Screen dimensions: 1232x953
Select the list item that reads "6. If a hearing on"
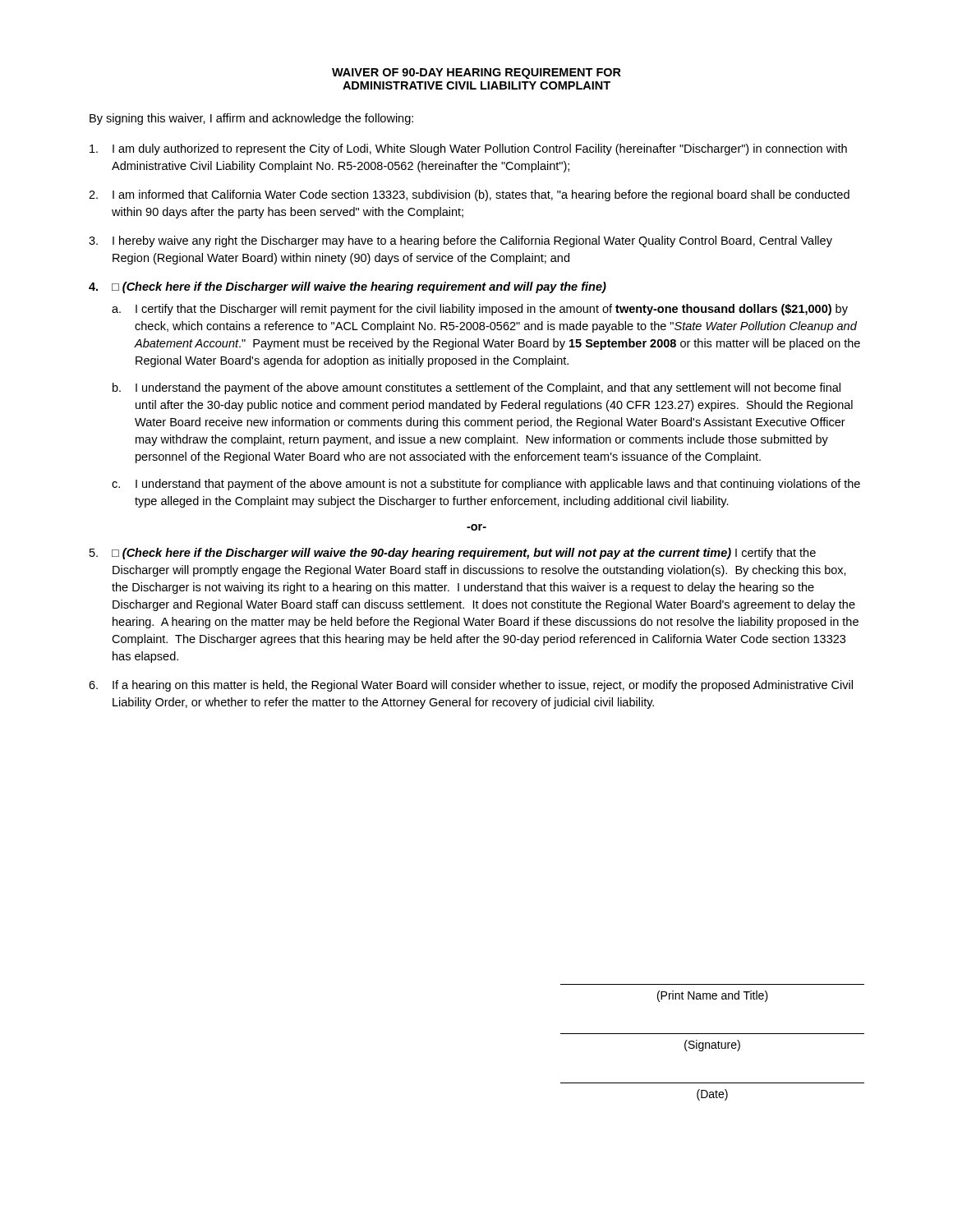click(476, 694)
